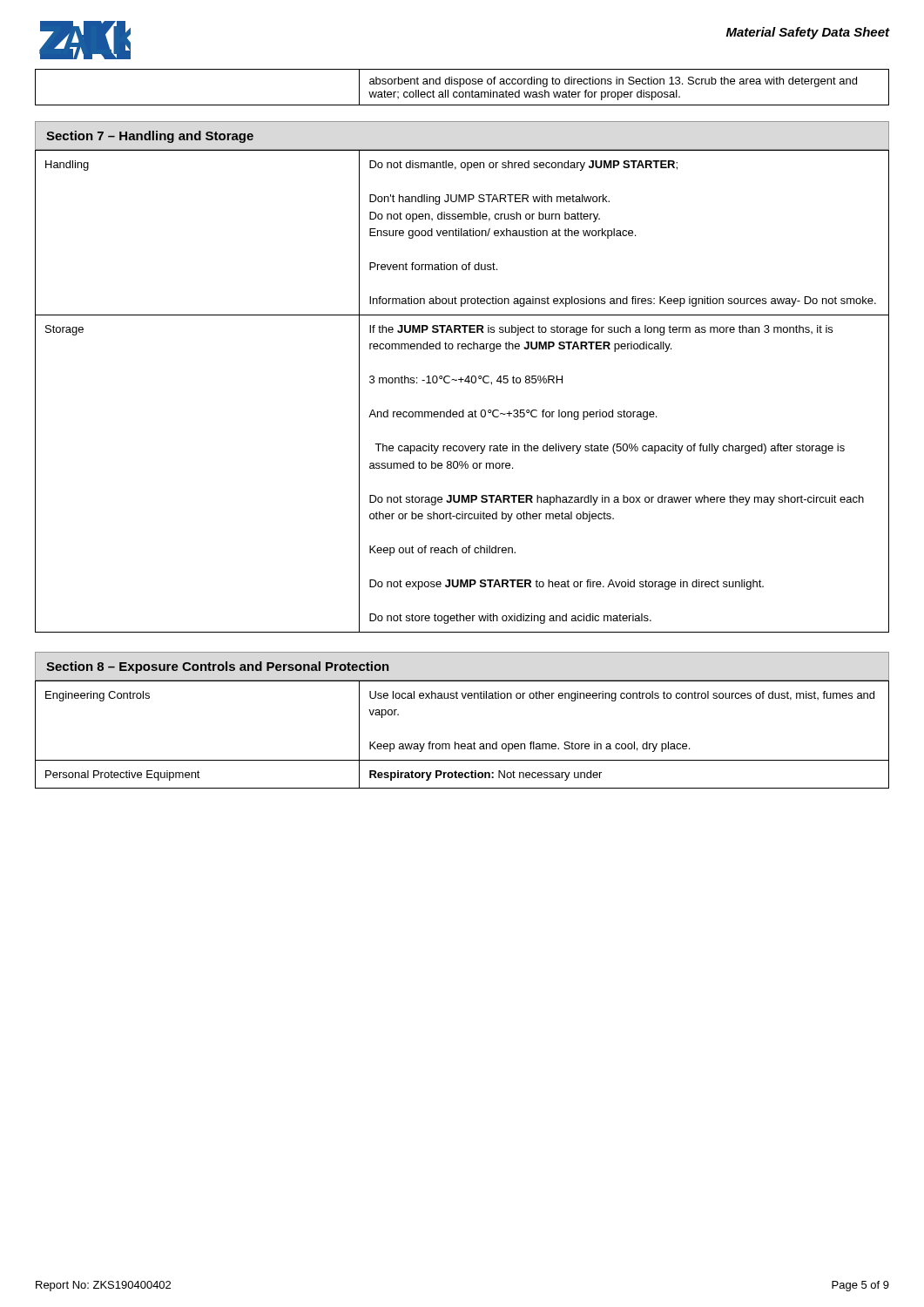Locate the section header that opens with "Section 8 – Exposure Controls"

point(218,666)
